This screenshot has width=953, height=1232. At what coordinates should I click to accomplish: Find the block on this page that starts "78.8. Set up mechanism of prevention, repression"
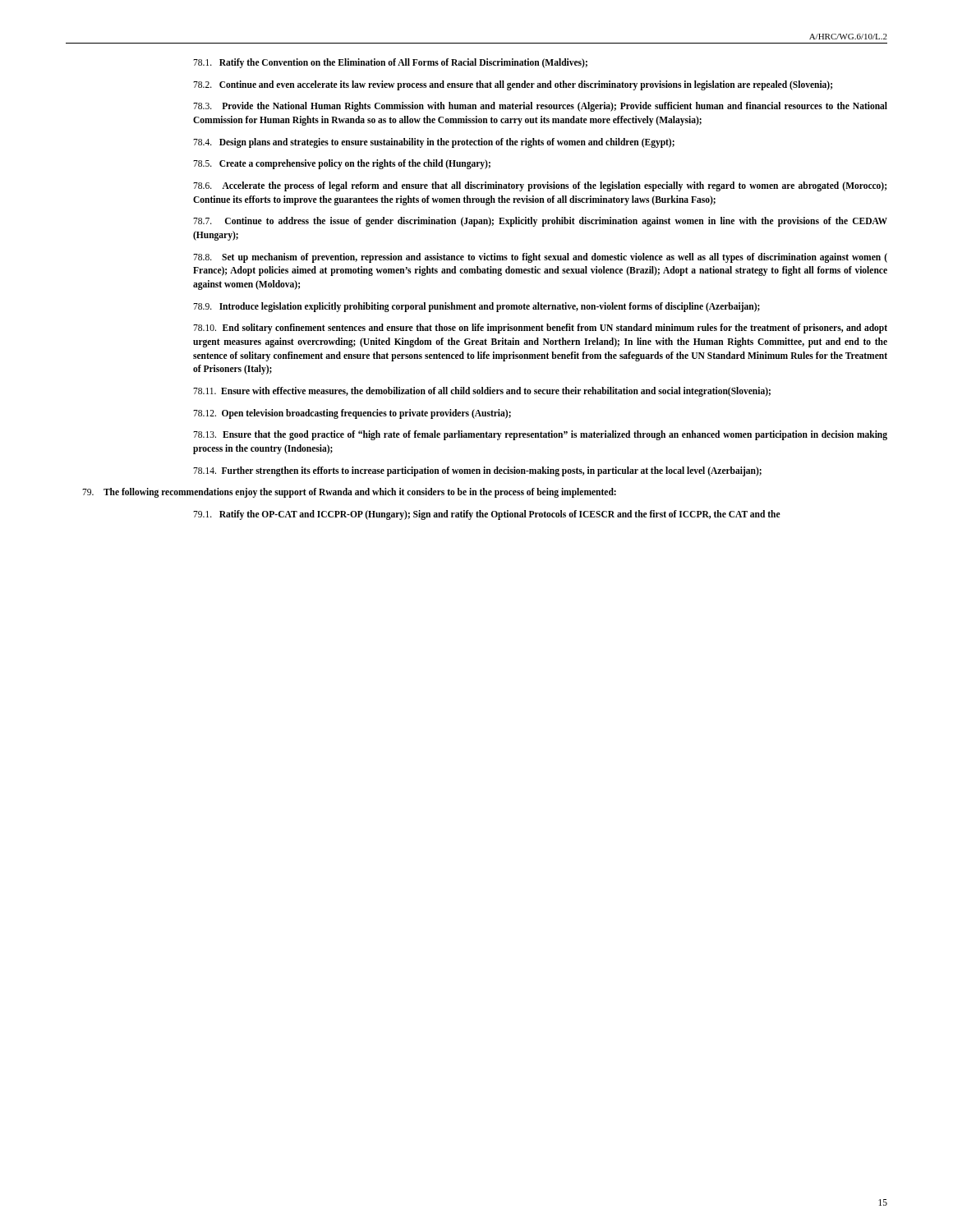tap(540, 271)
